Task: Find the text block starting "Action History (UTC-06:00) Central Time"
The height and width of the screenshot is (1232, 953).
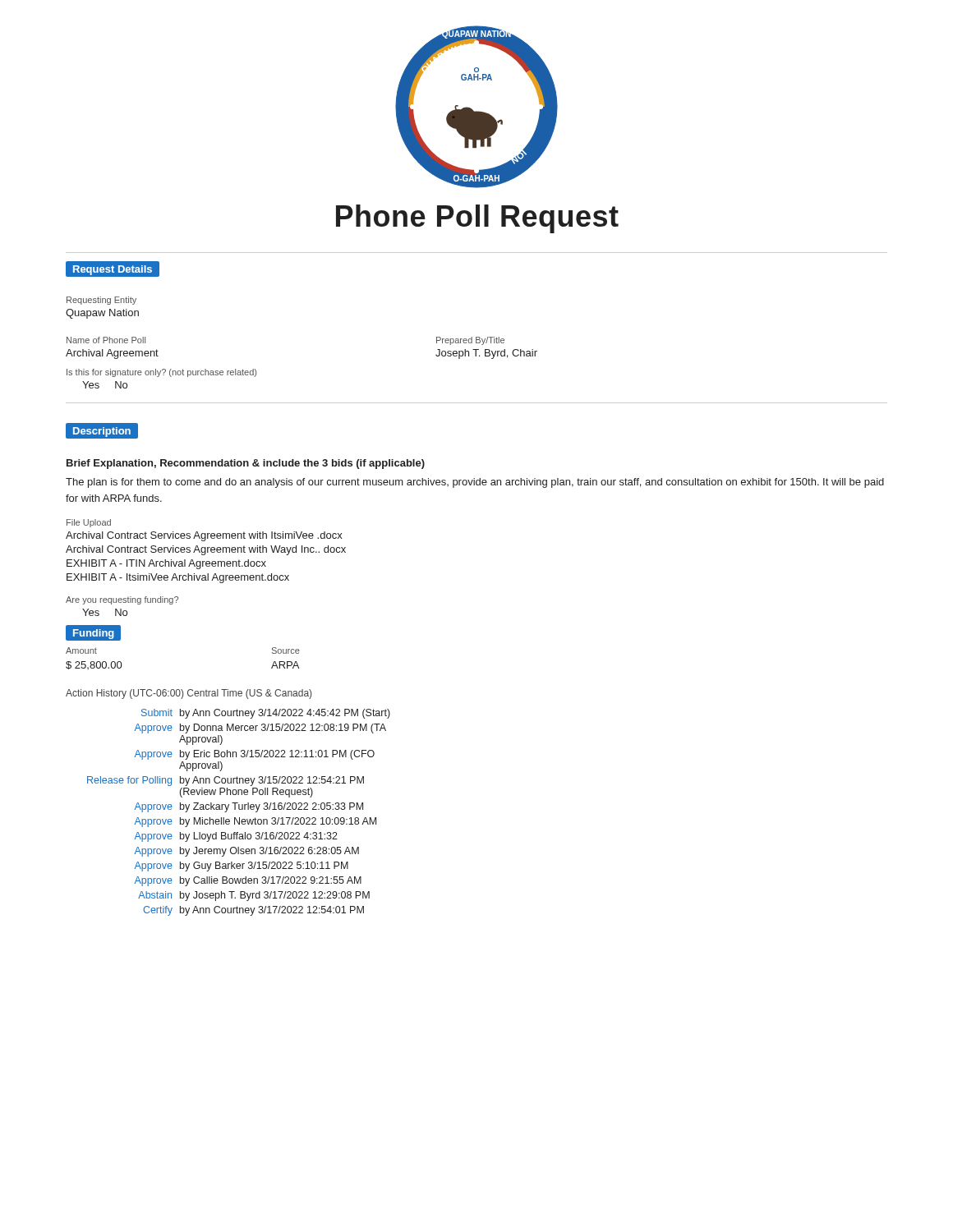Action: [189, 693]
